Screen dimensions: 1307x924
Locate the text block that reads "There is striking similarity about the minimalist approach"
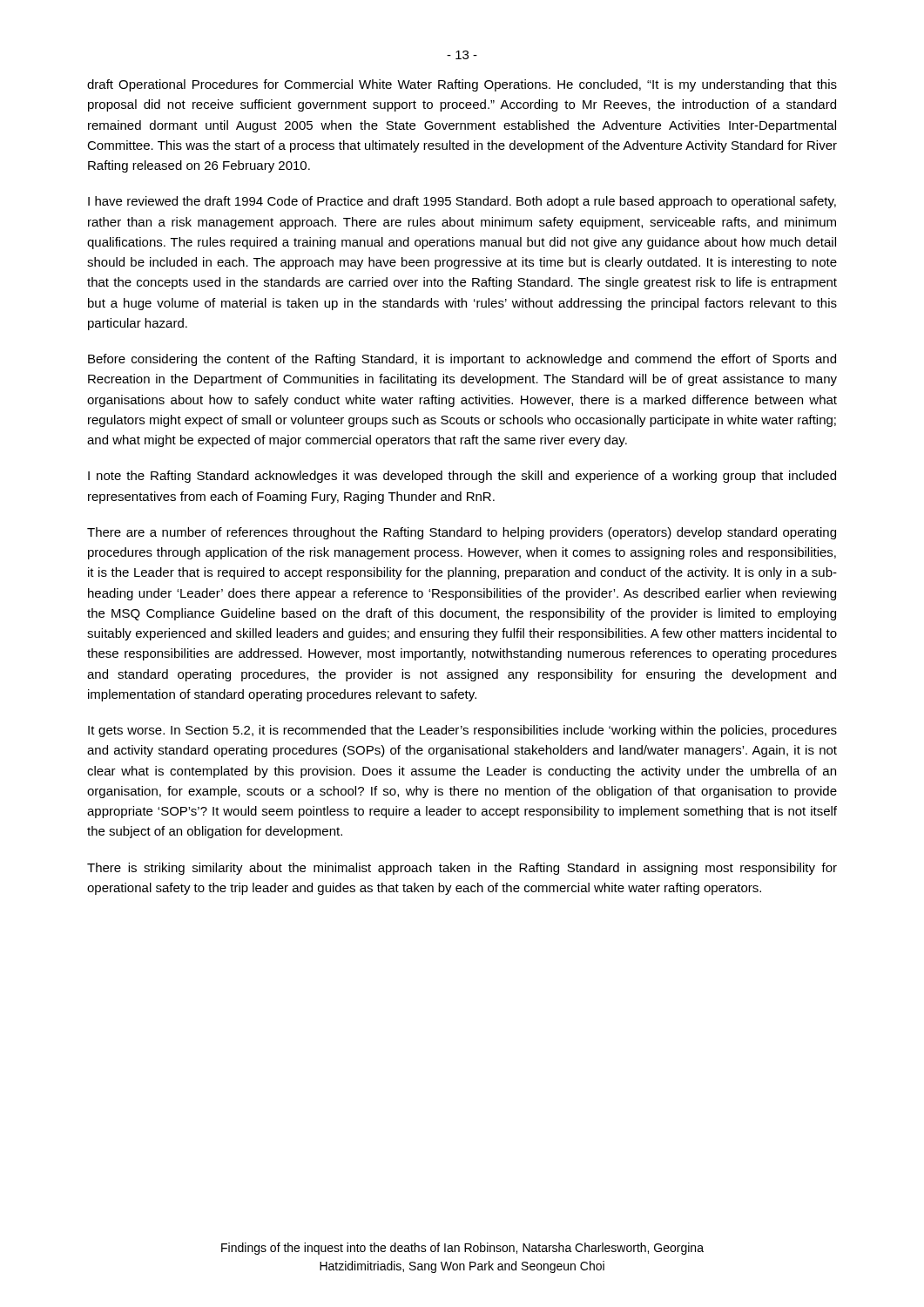click(462, 877)
